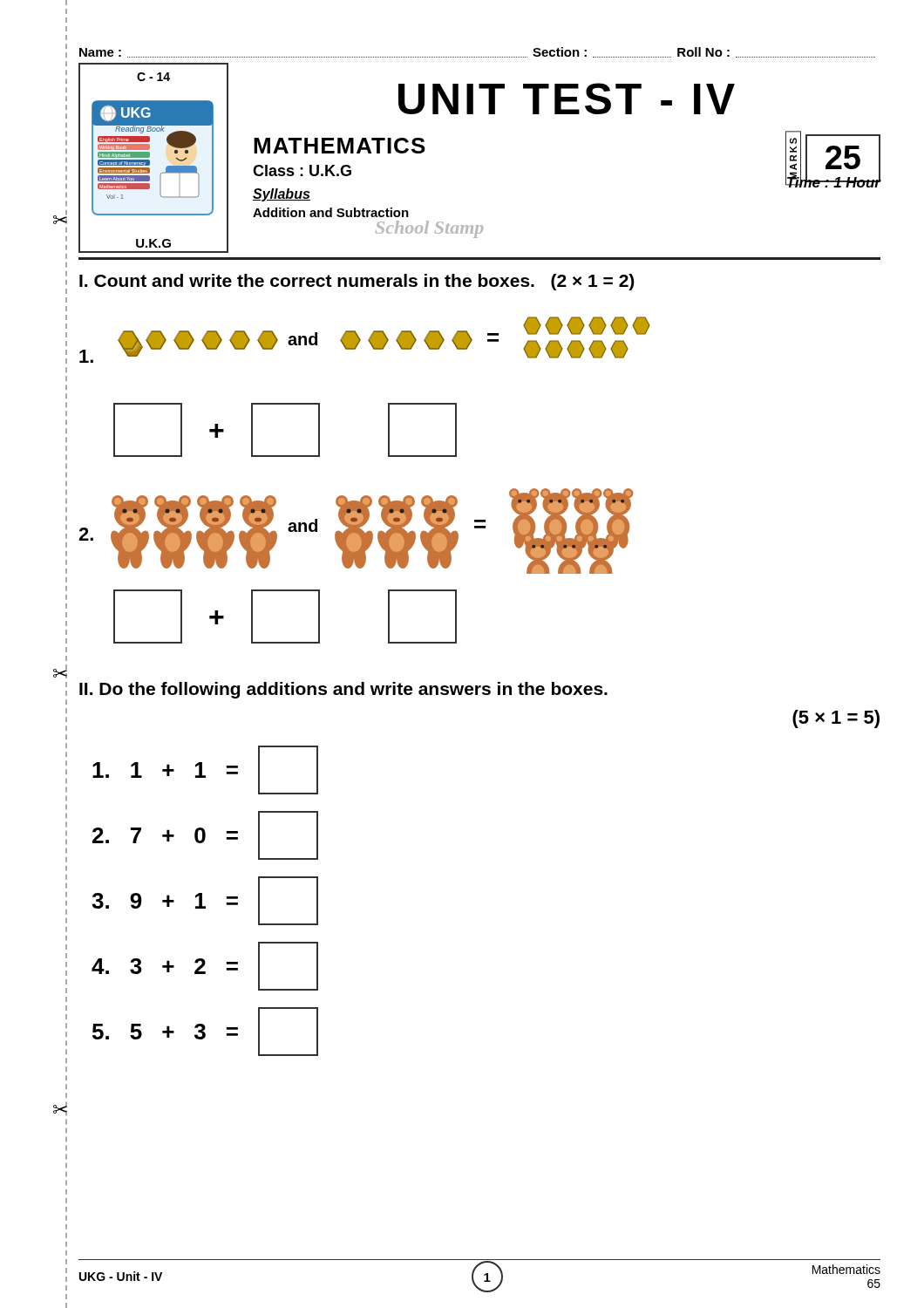Locate the text "UNIT TEST - IV"
The image size is (924, 1308).
click(567, 99)
